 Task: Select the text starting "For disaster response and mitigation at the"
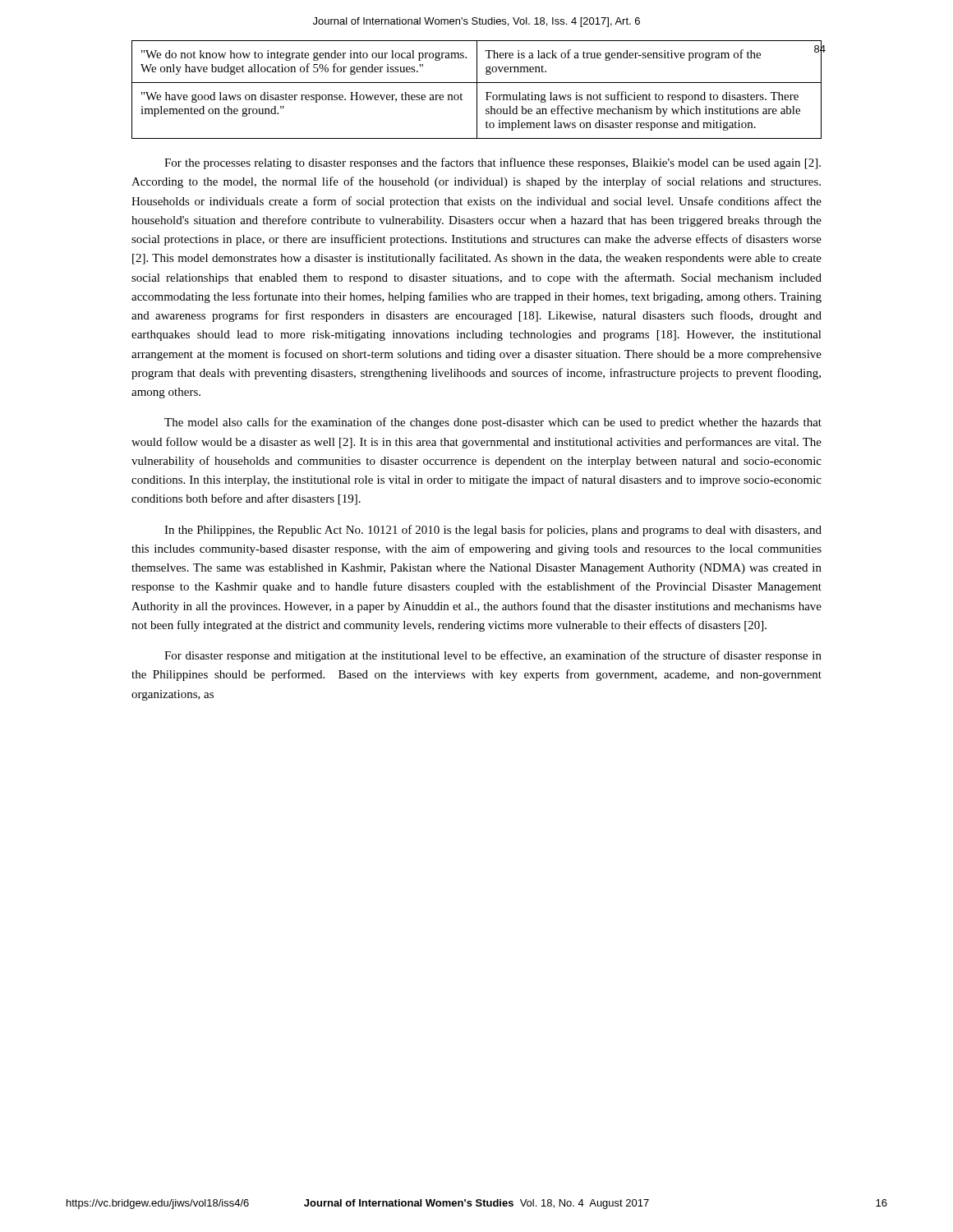click(x=476, y=675)
